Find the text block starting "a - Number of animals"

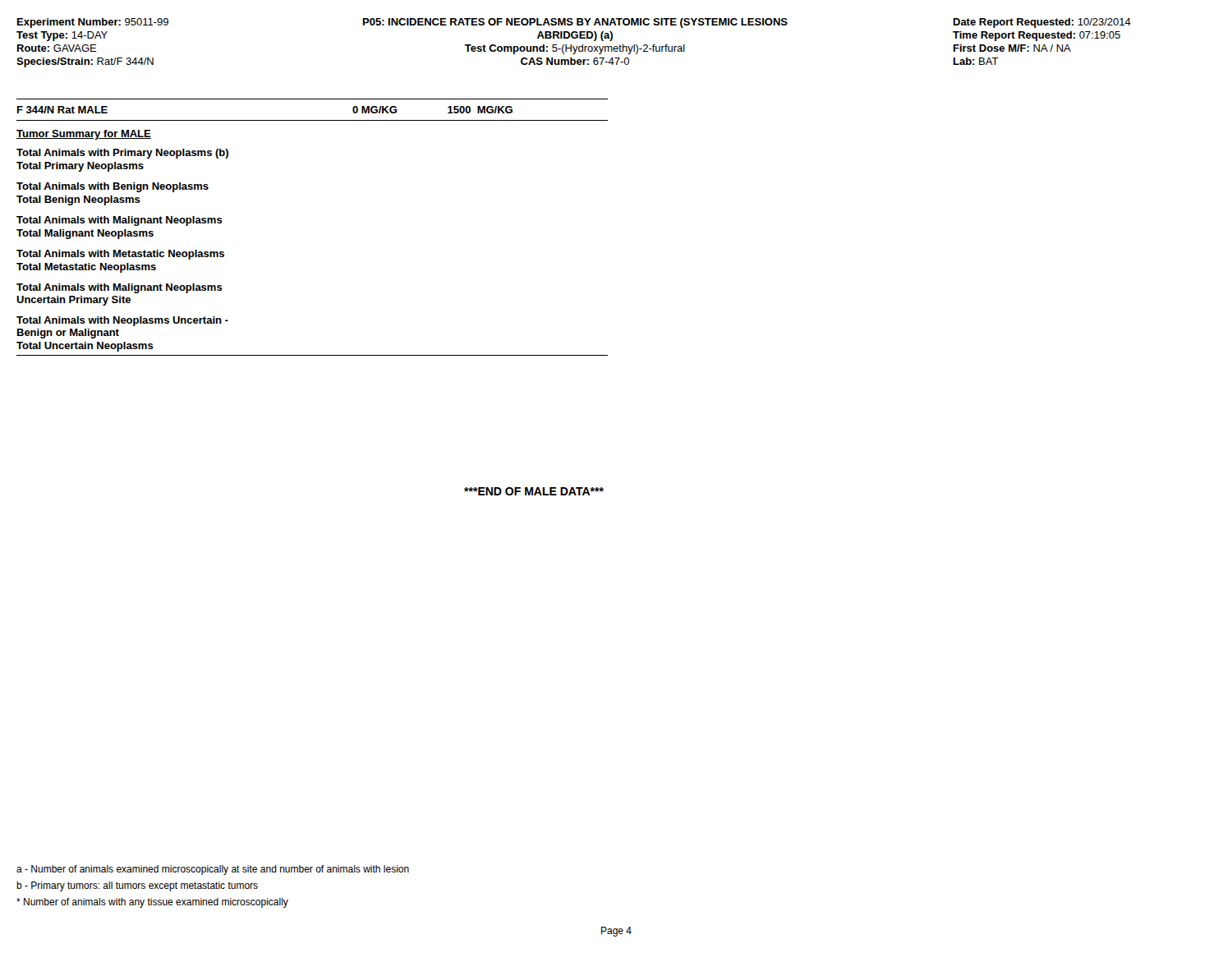[213, 869]
